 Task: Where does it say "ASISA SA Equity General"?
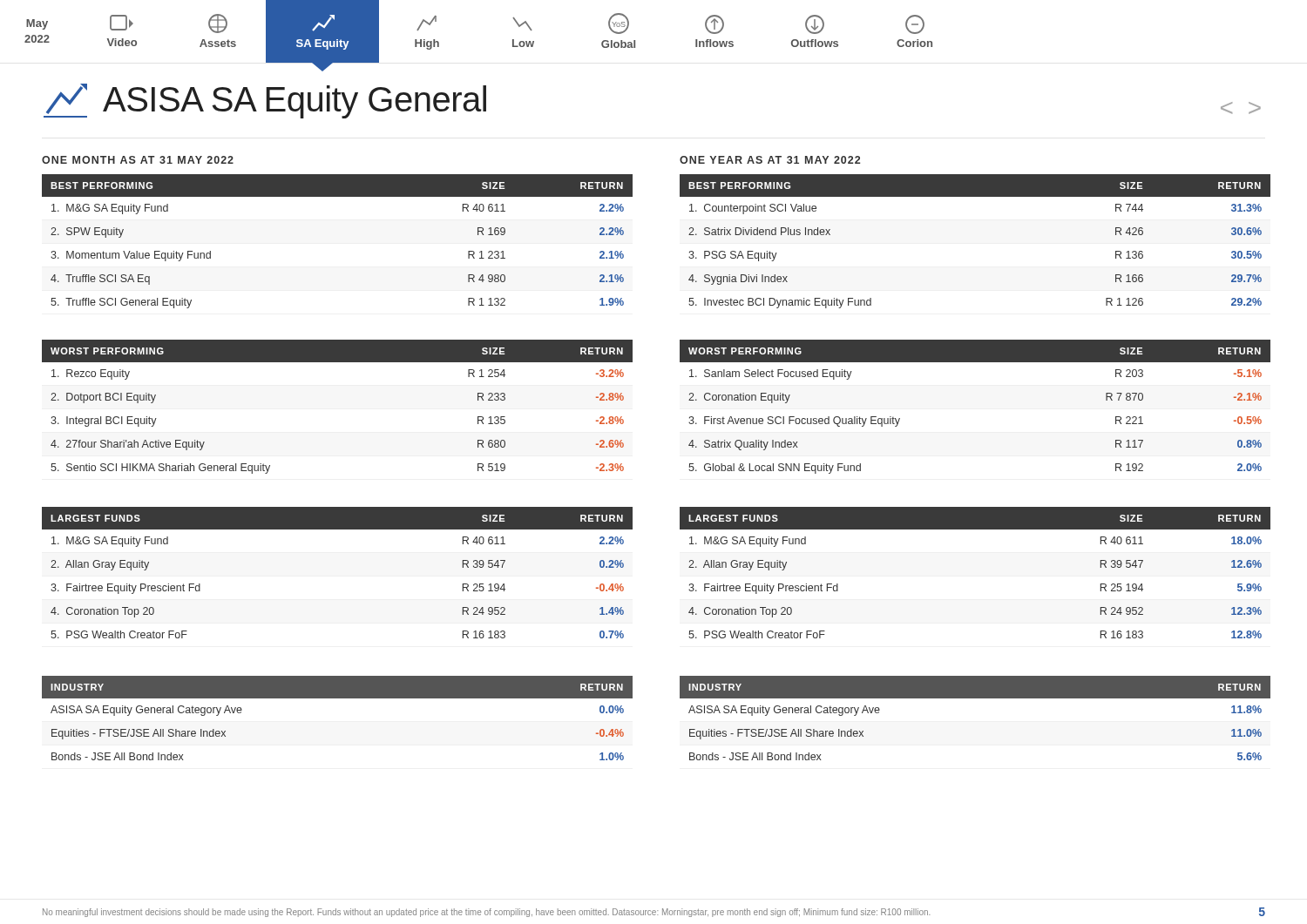[265, 99]
